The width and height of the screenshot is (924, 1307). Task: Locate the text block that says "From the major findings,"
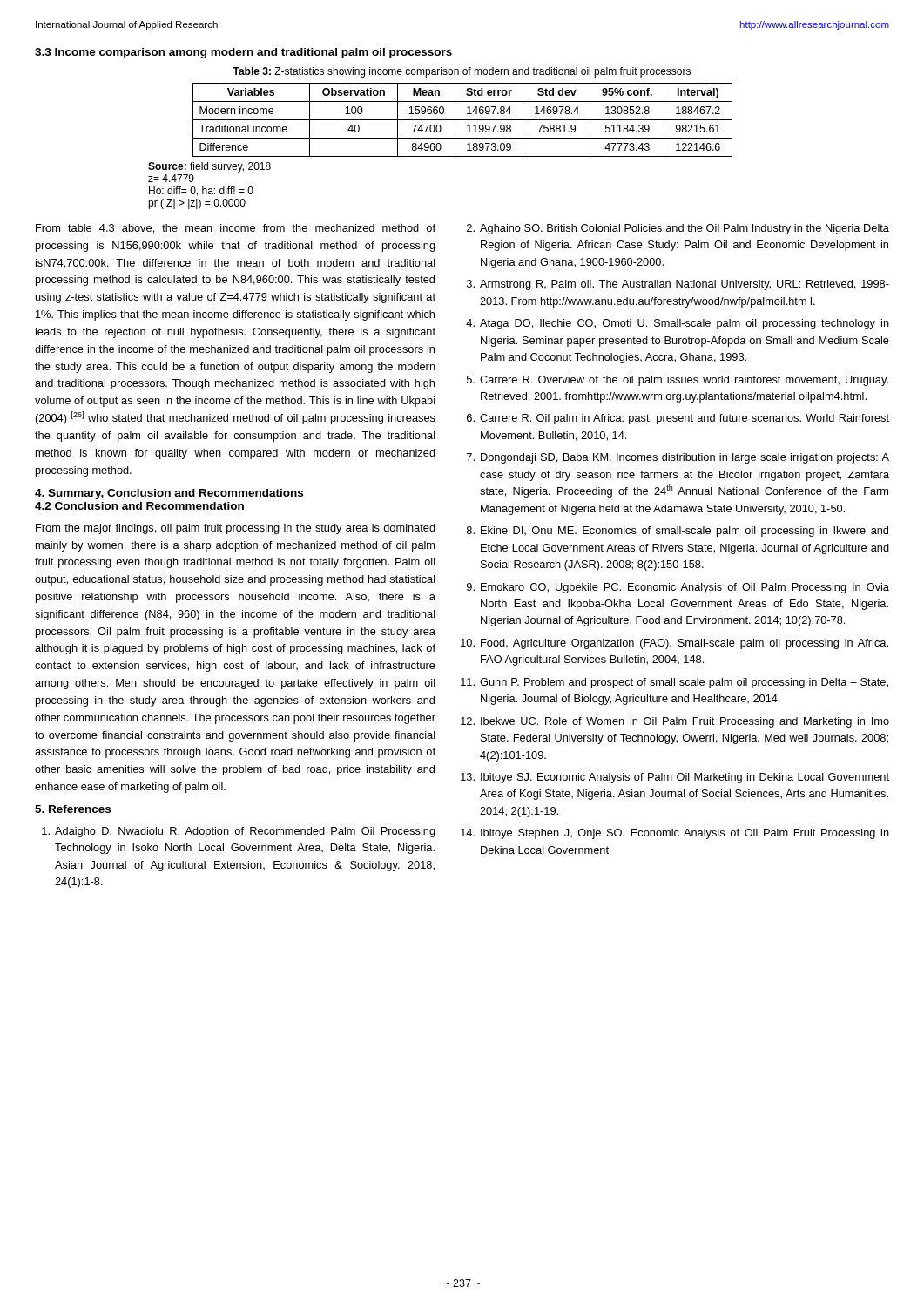click(x=235, y=657)
